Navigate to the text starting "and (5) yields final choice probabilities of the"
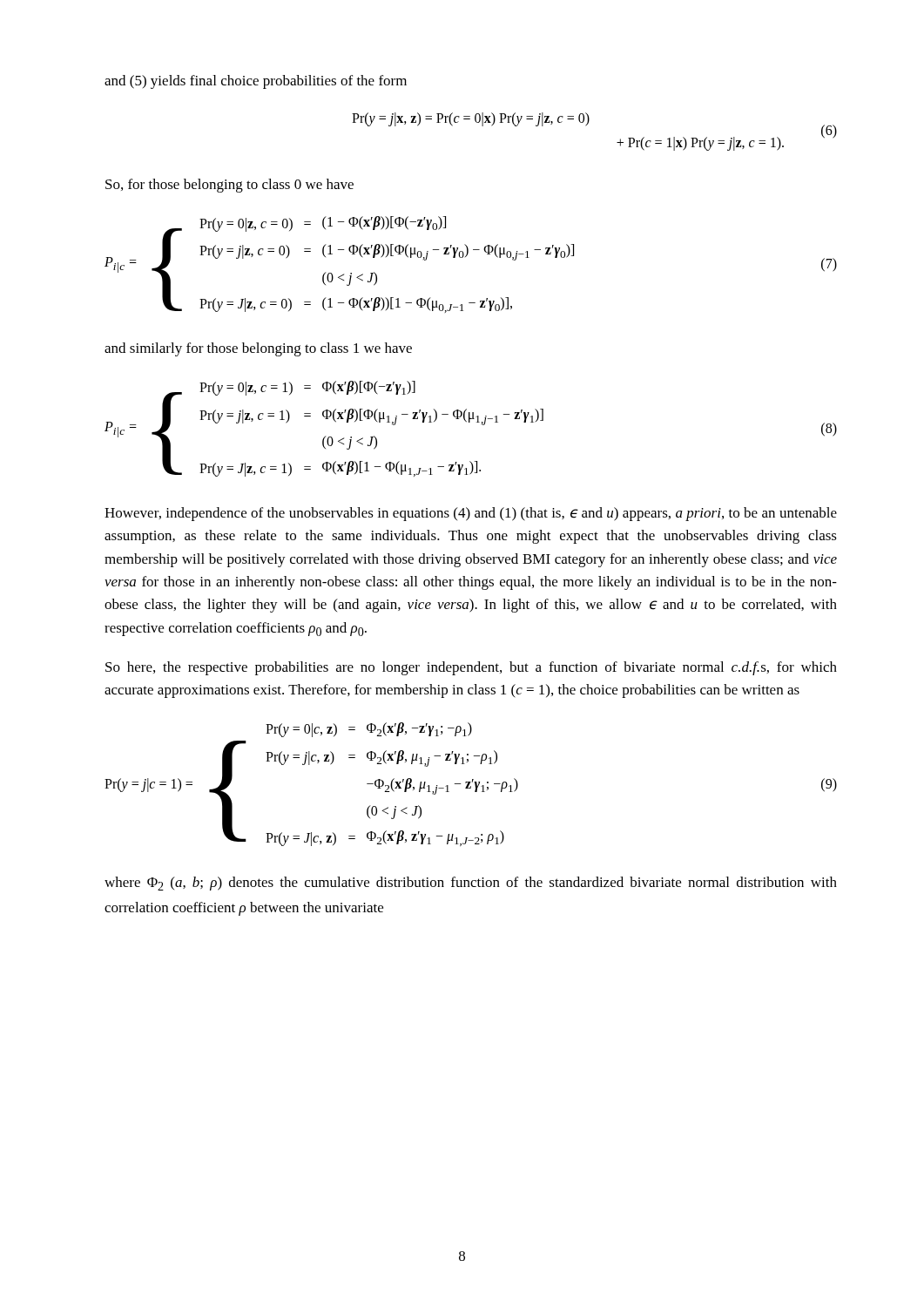924x1307 pixels. point(256,82)
